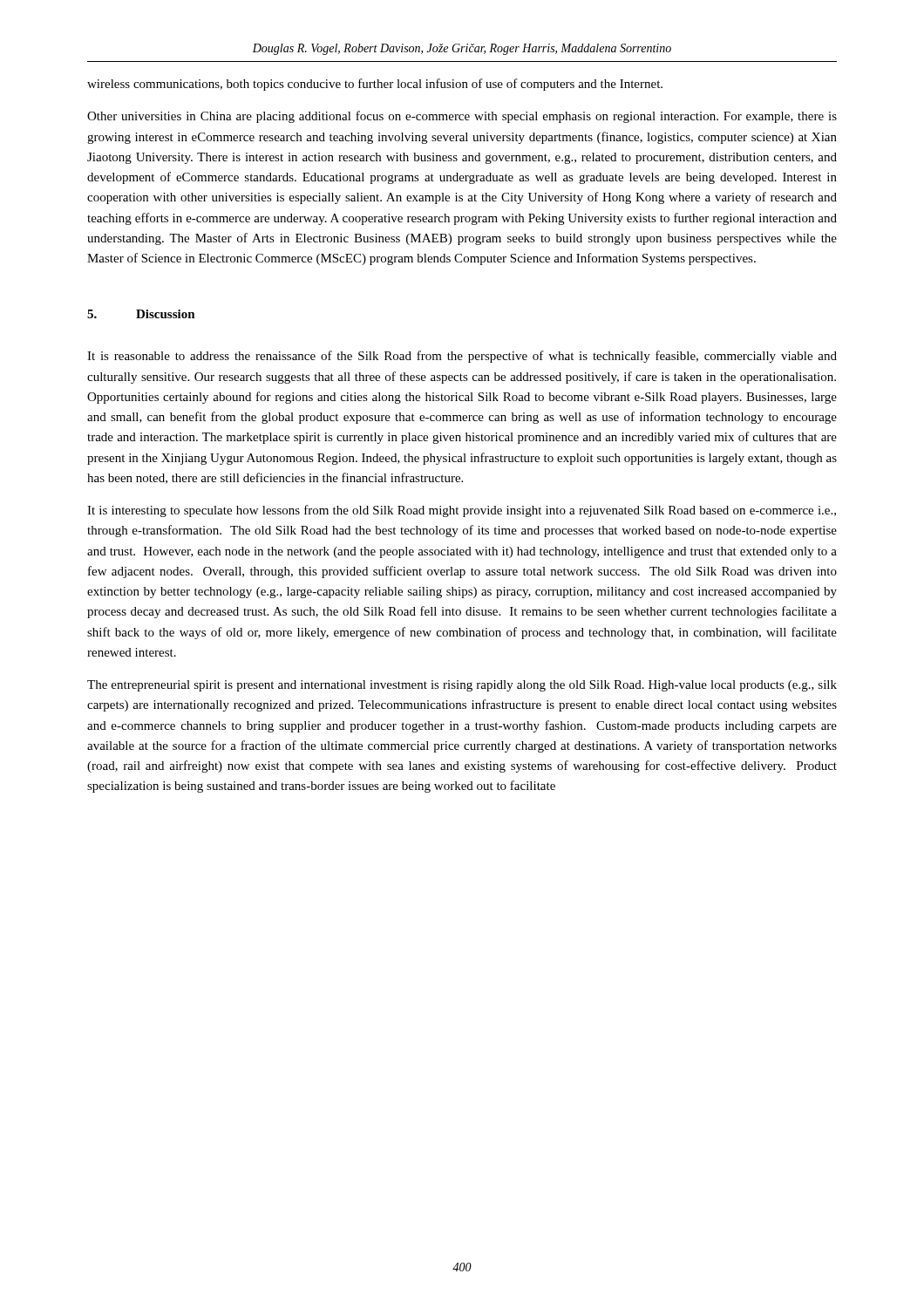The image size is (924, 1308).
Task: Click the passage that begins "wireless communications, both topics conducive to further"
Action: [375, 84]
